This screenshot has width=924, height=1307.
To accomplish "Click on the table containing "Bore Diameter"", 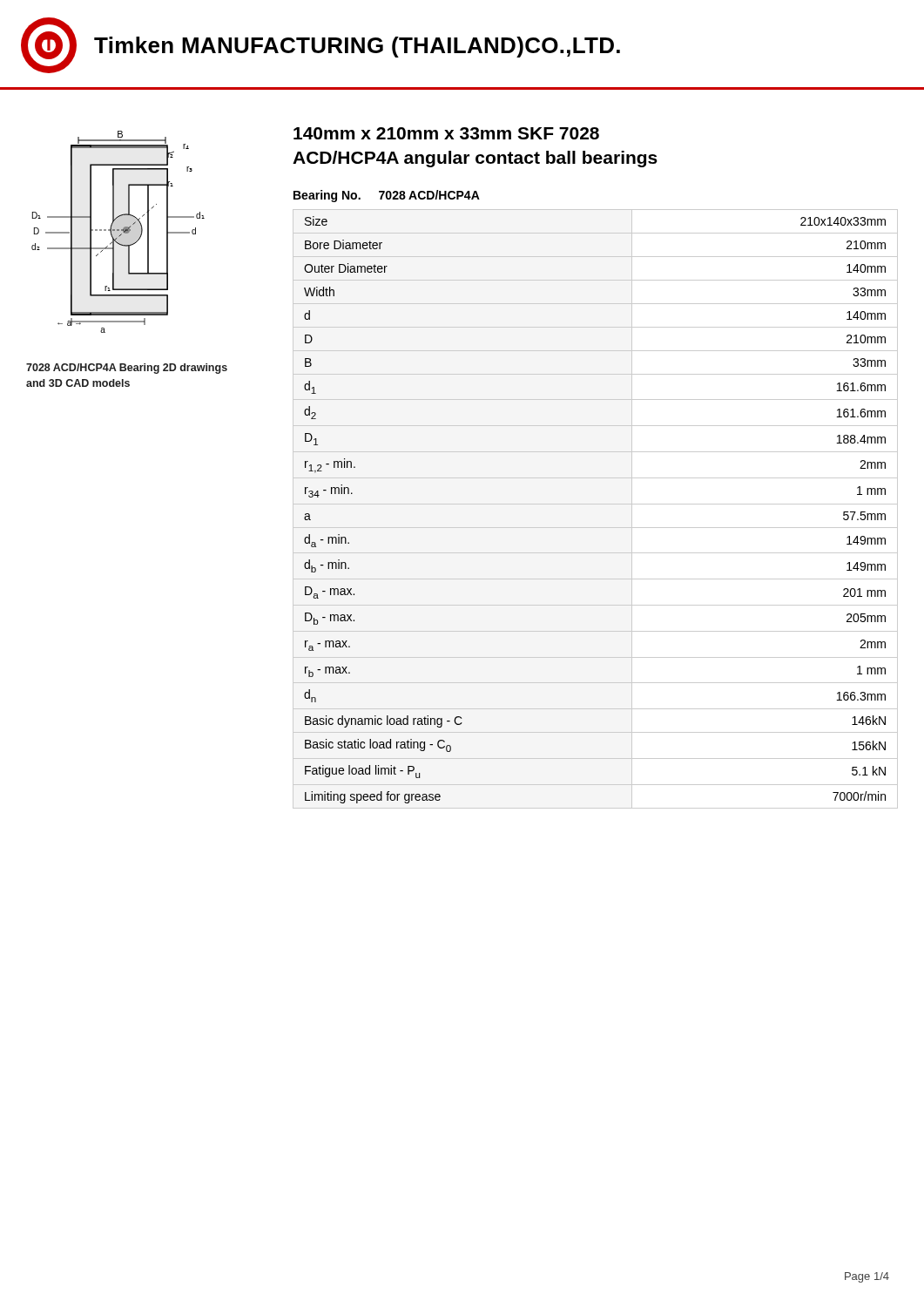I will [x=595, y=509].
